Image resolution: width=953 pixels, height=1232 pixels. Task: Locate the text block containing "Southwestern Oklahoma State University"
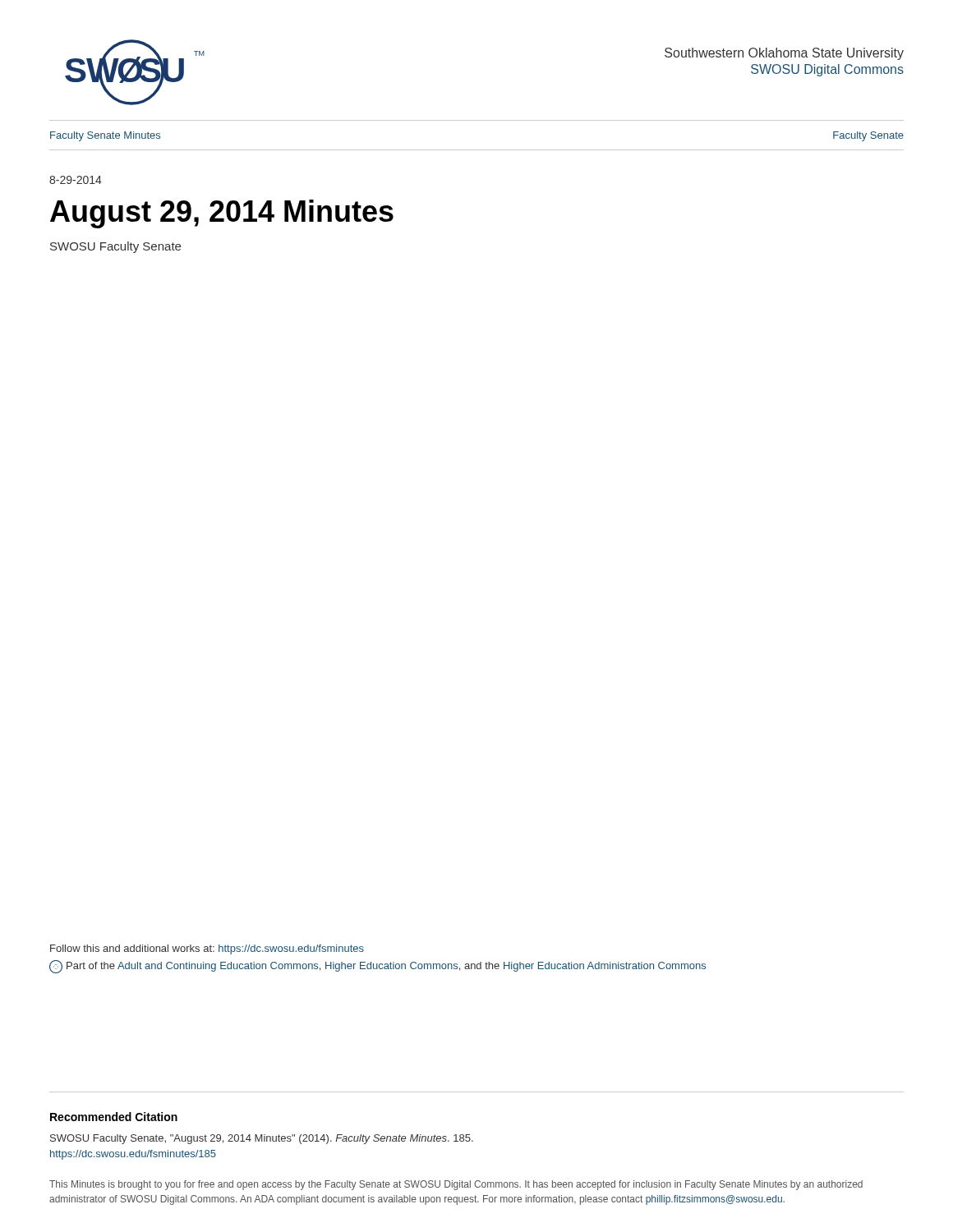coord(784,61)
